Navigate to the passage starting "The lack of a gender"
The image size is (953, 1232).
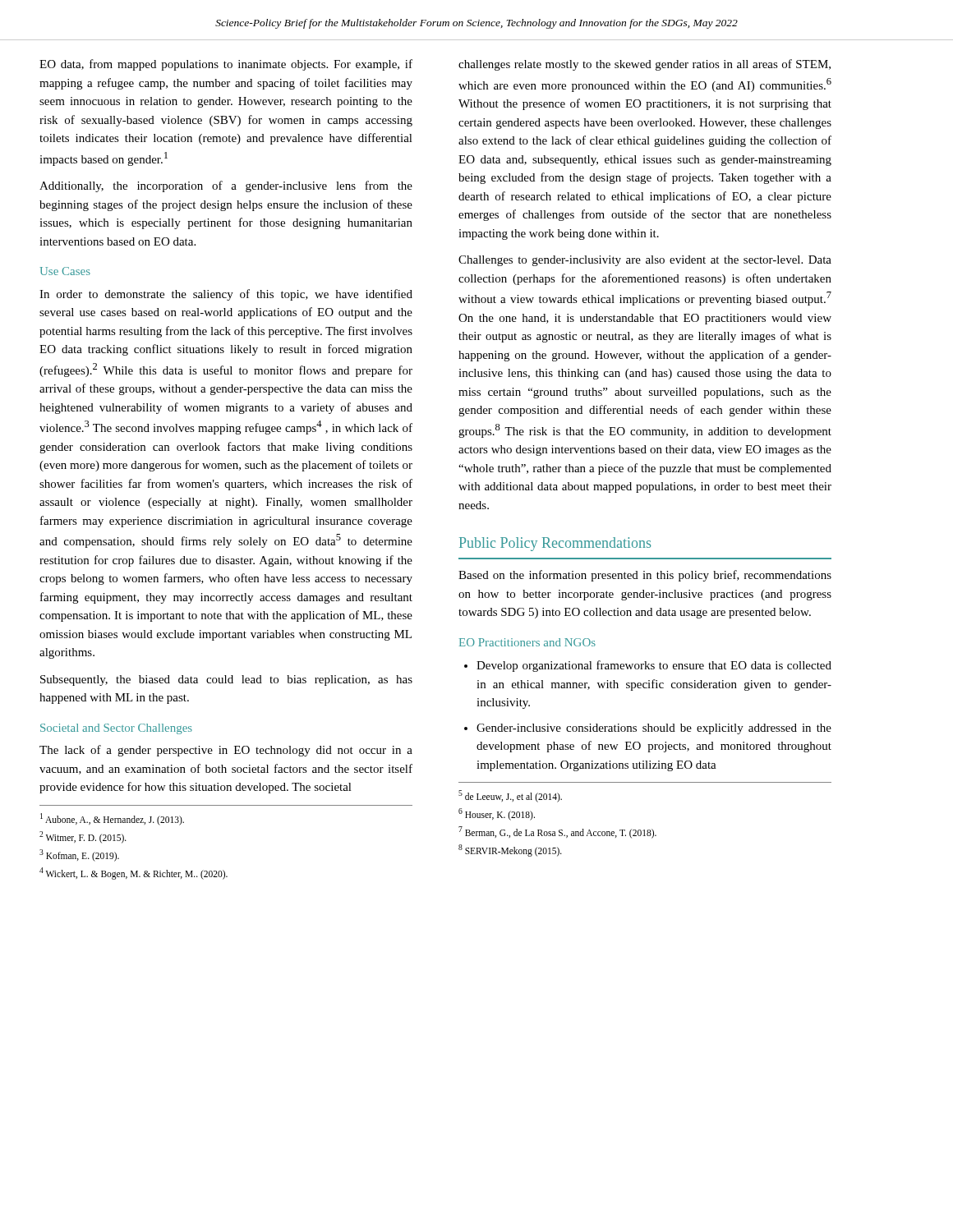(x=226, y=769)
